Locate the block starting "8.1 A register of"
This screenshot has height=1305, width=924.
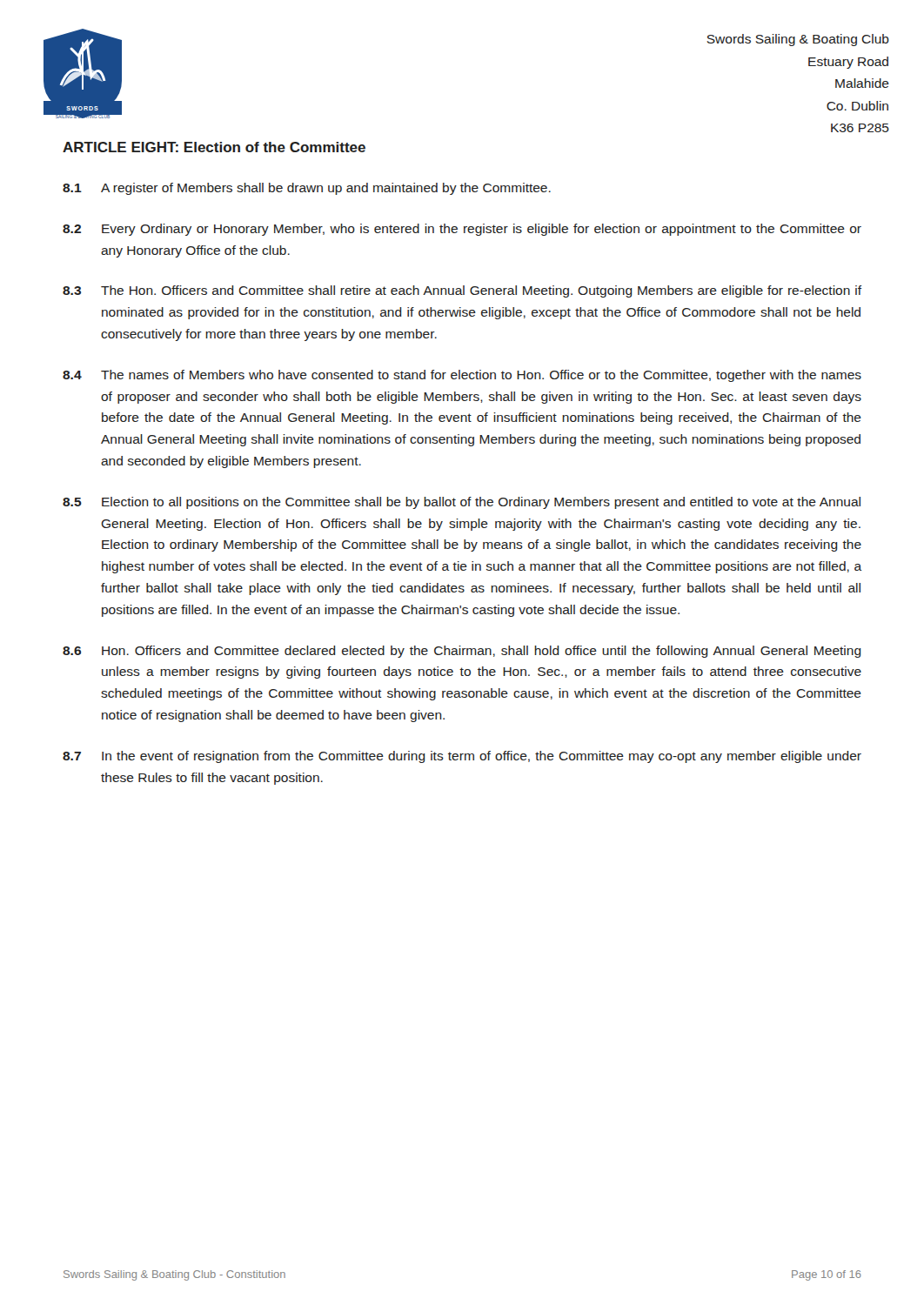point(462,188)
